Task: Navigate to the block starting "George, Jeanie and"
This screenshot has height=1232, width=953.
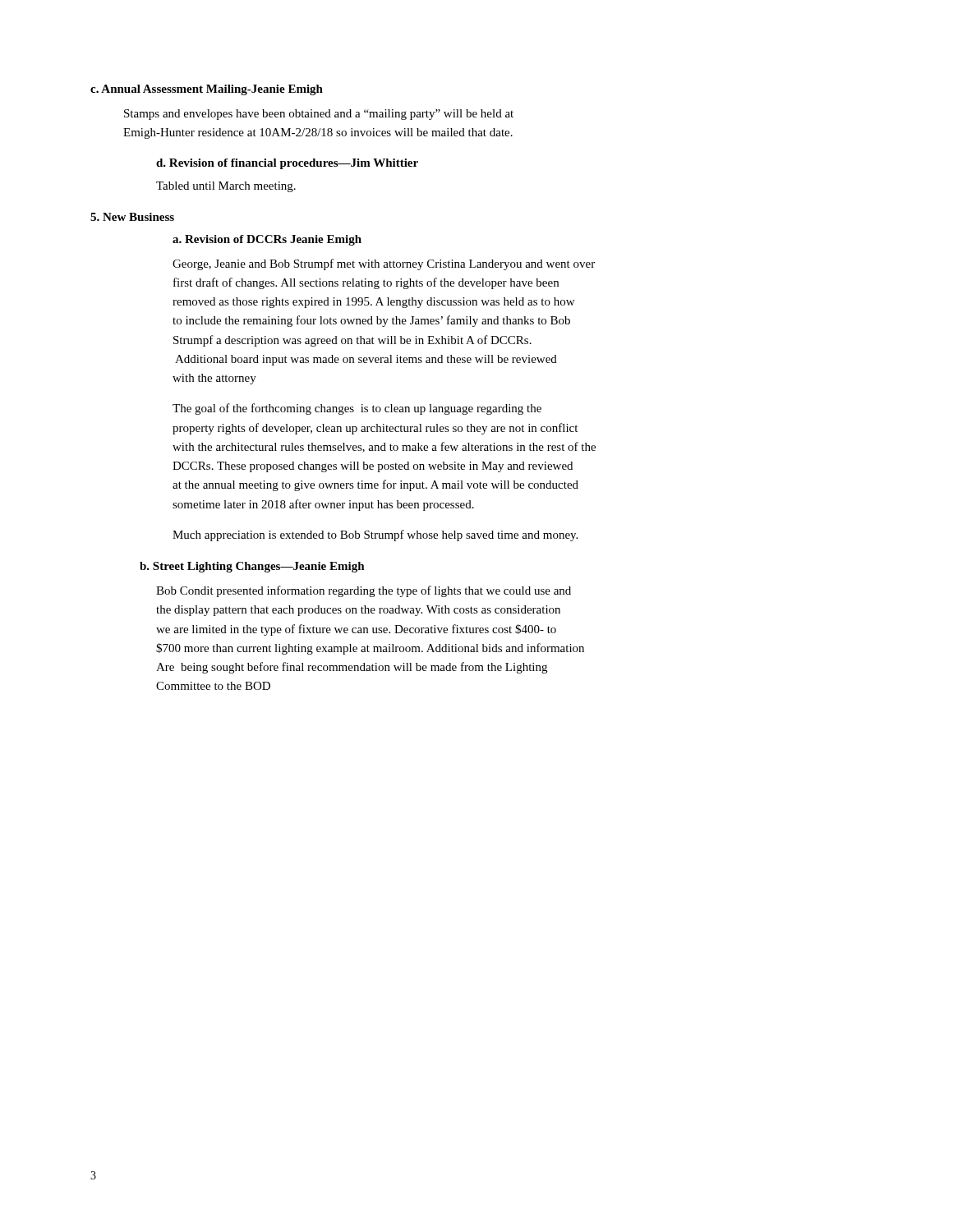Action: click(384, 321)
